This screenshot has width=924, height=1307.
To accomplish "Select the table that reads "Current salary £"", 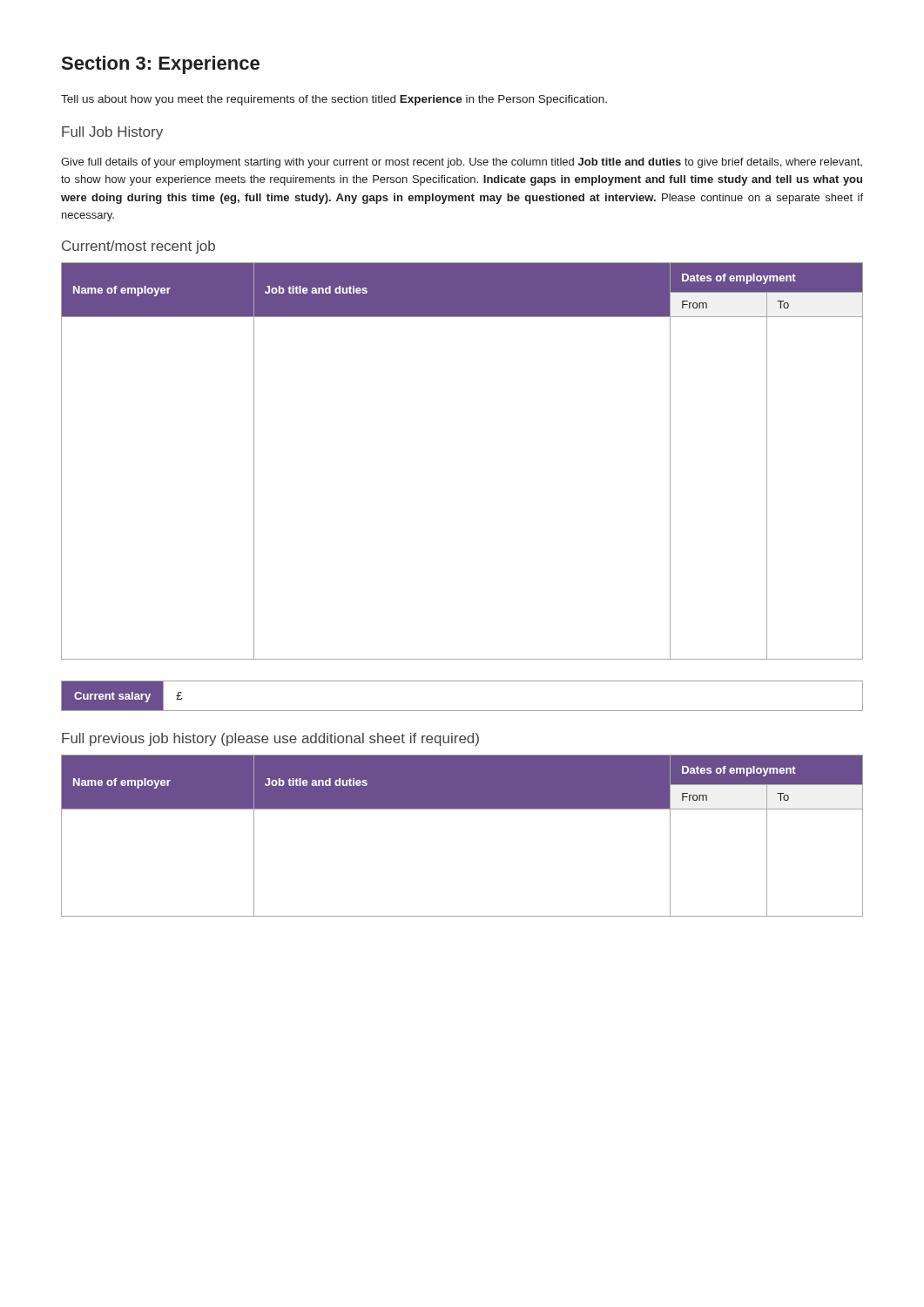I will (462, 696).
